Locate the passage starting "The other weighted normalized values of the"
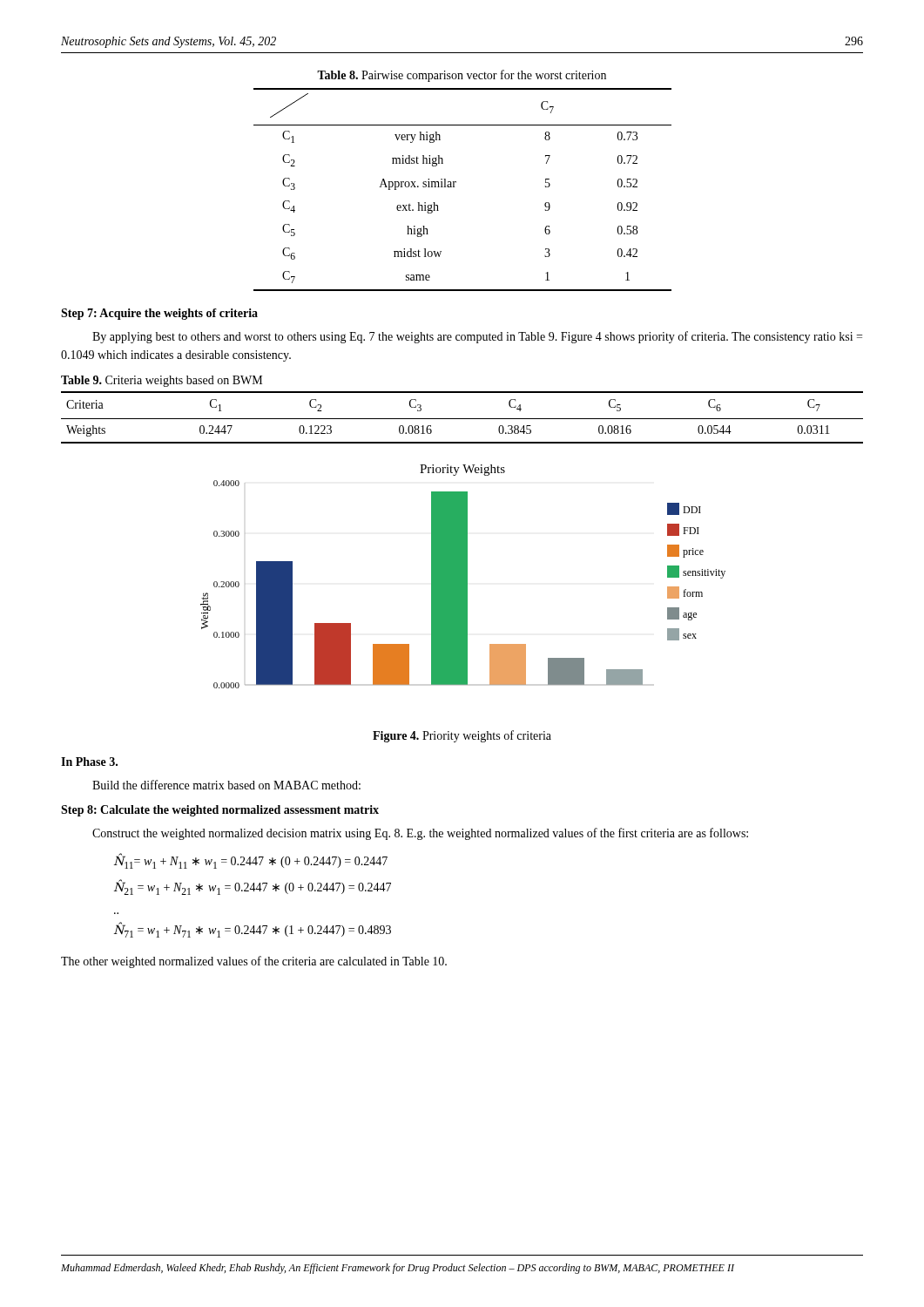The width and height of the screenshot is (924, 1307). click(254, 961)
